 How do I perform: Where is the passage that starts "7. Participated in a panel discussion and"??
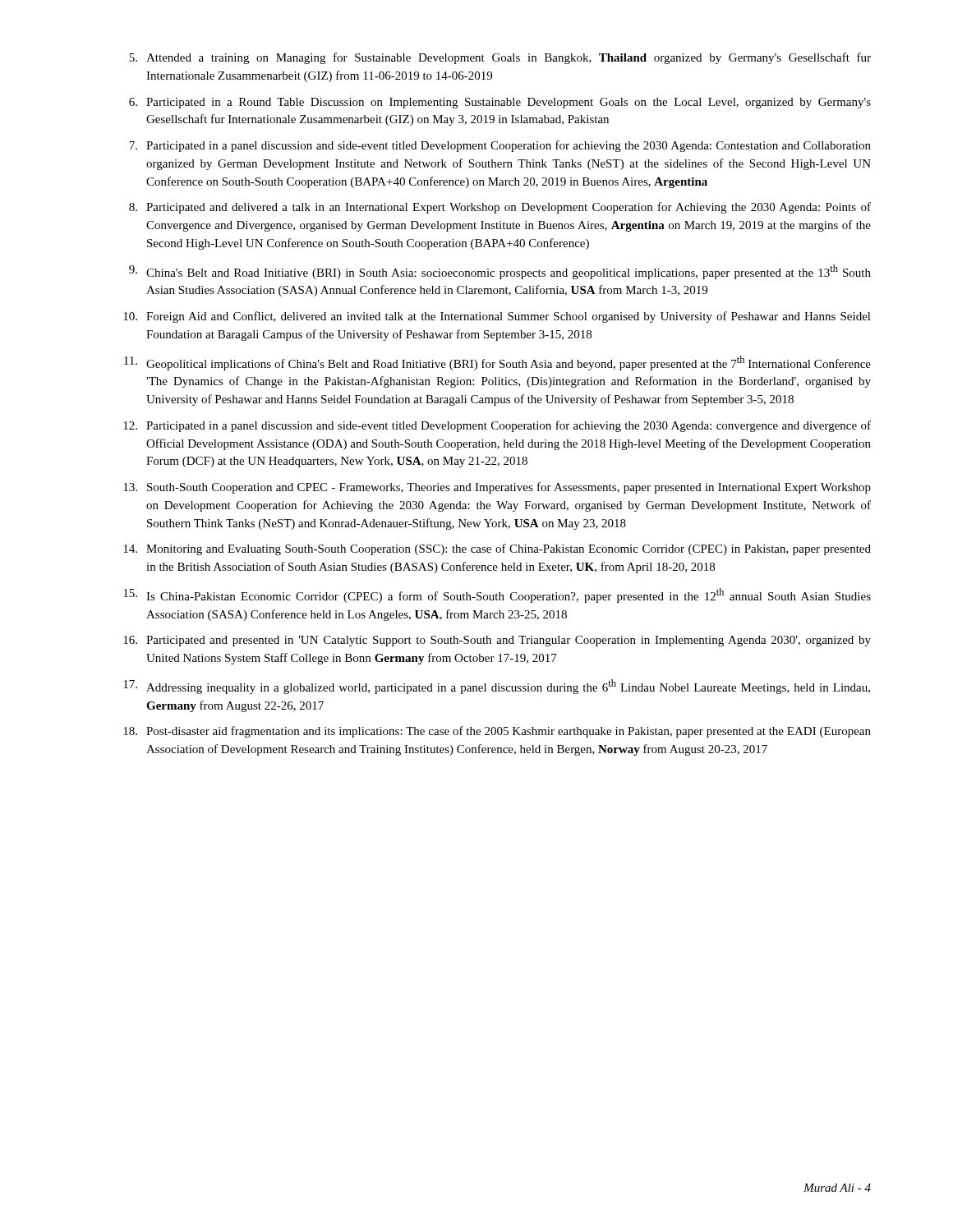tap(489, 164)
